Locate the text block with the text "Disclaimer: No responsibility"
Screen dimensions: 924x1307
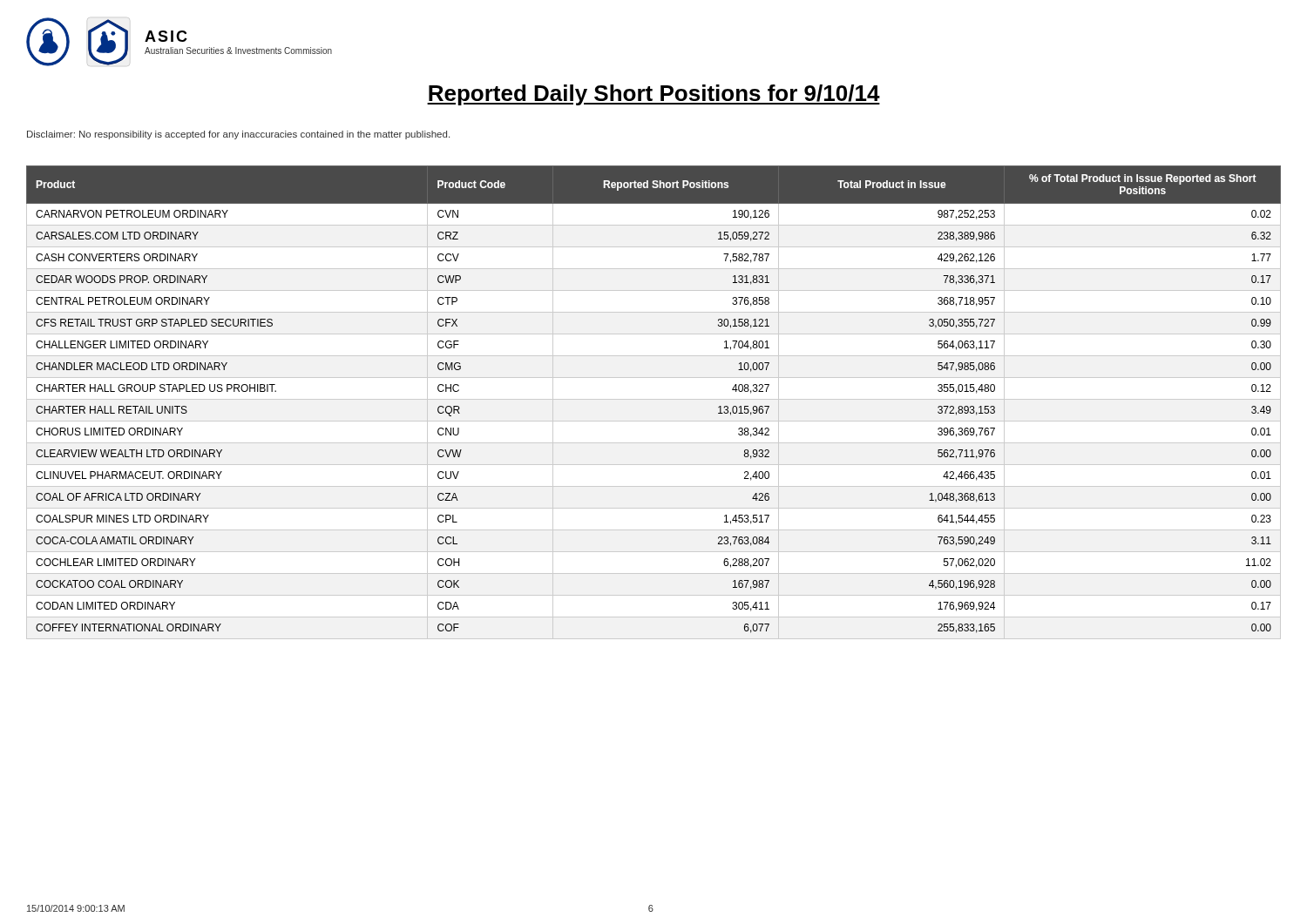click(238, 134)
